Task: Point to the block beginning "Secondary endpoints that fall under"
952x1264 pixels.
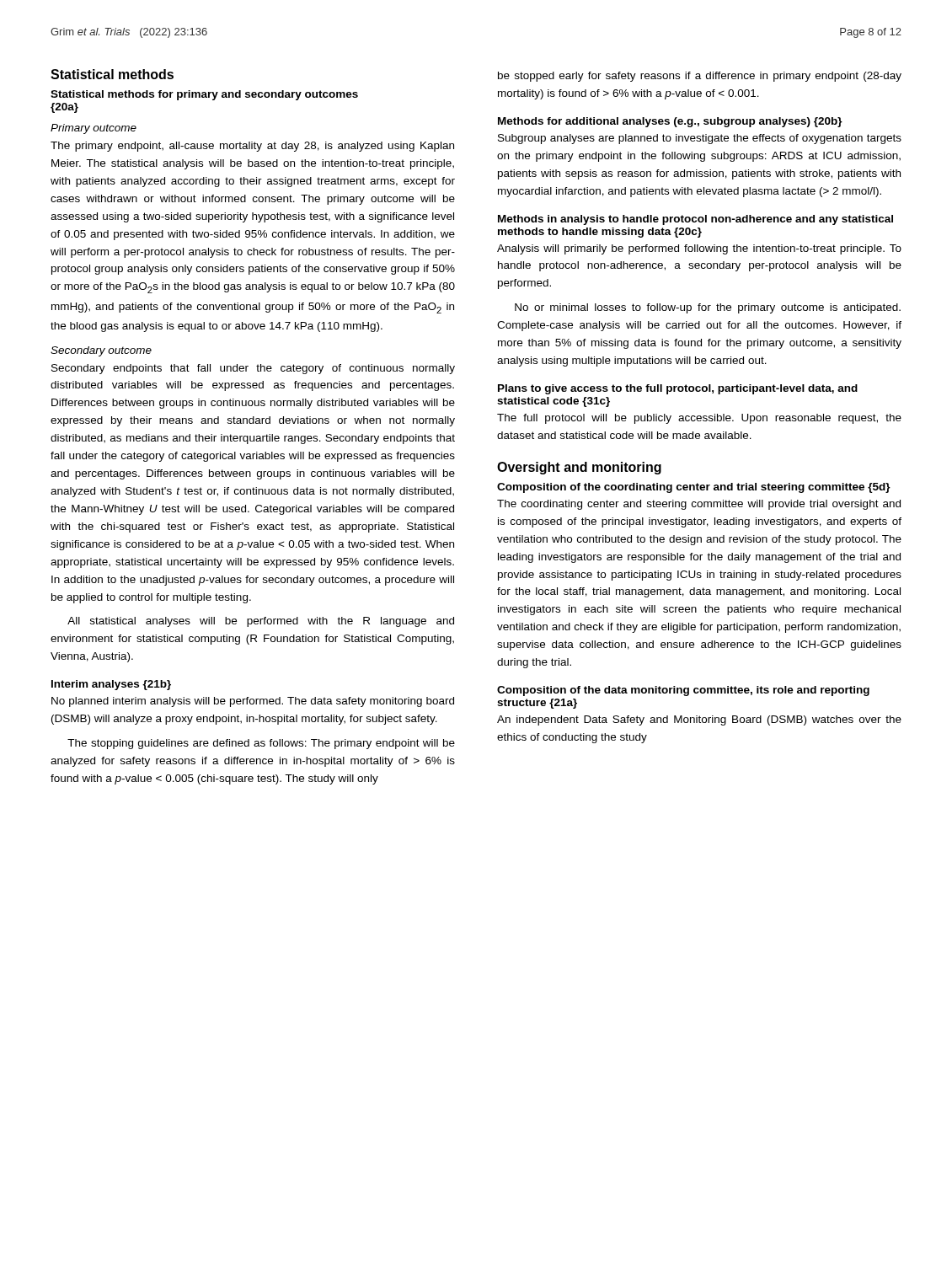Action: point(253,482)
